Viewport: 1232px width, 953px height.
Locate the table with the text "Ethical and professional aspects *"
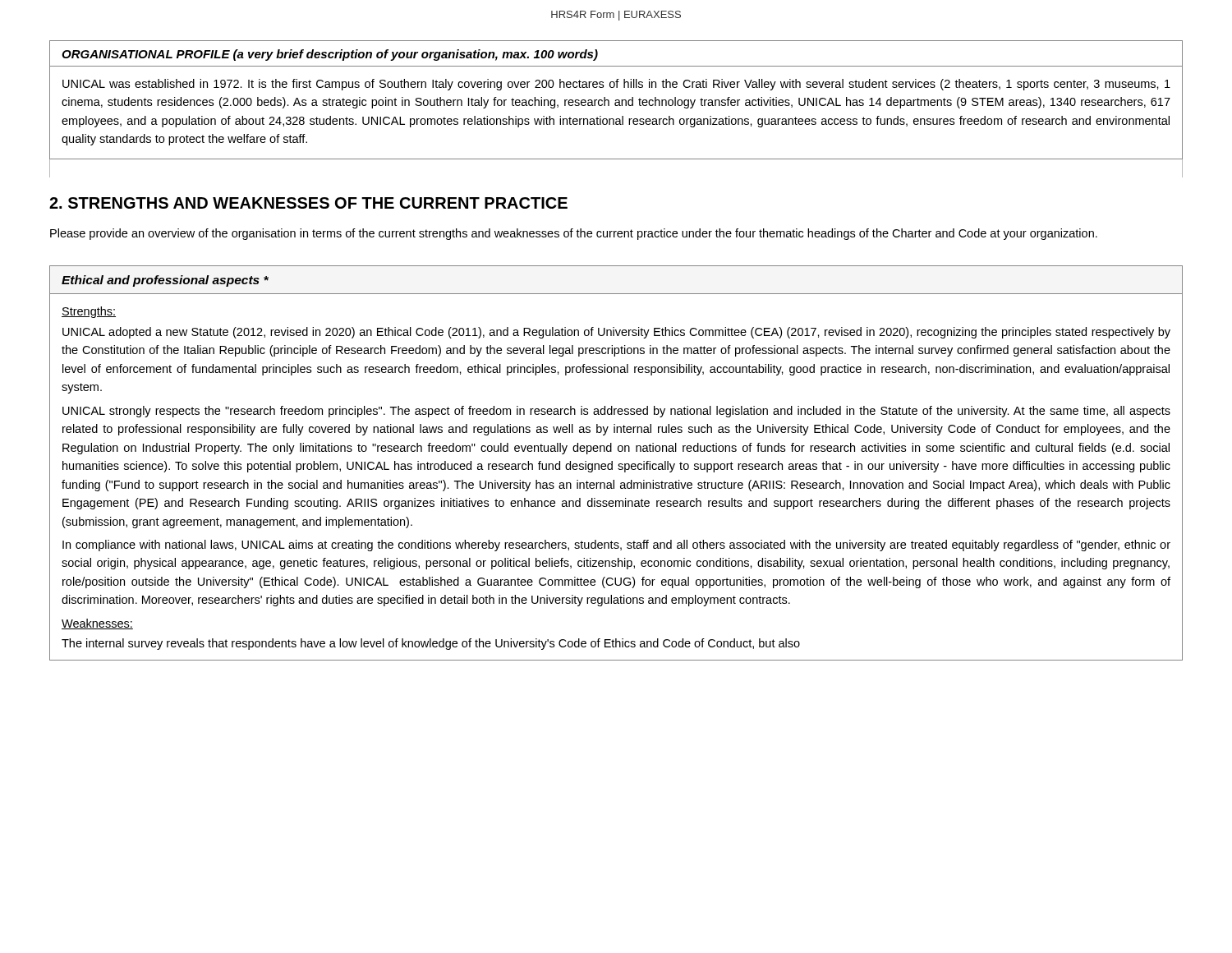click(616, 463)
